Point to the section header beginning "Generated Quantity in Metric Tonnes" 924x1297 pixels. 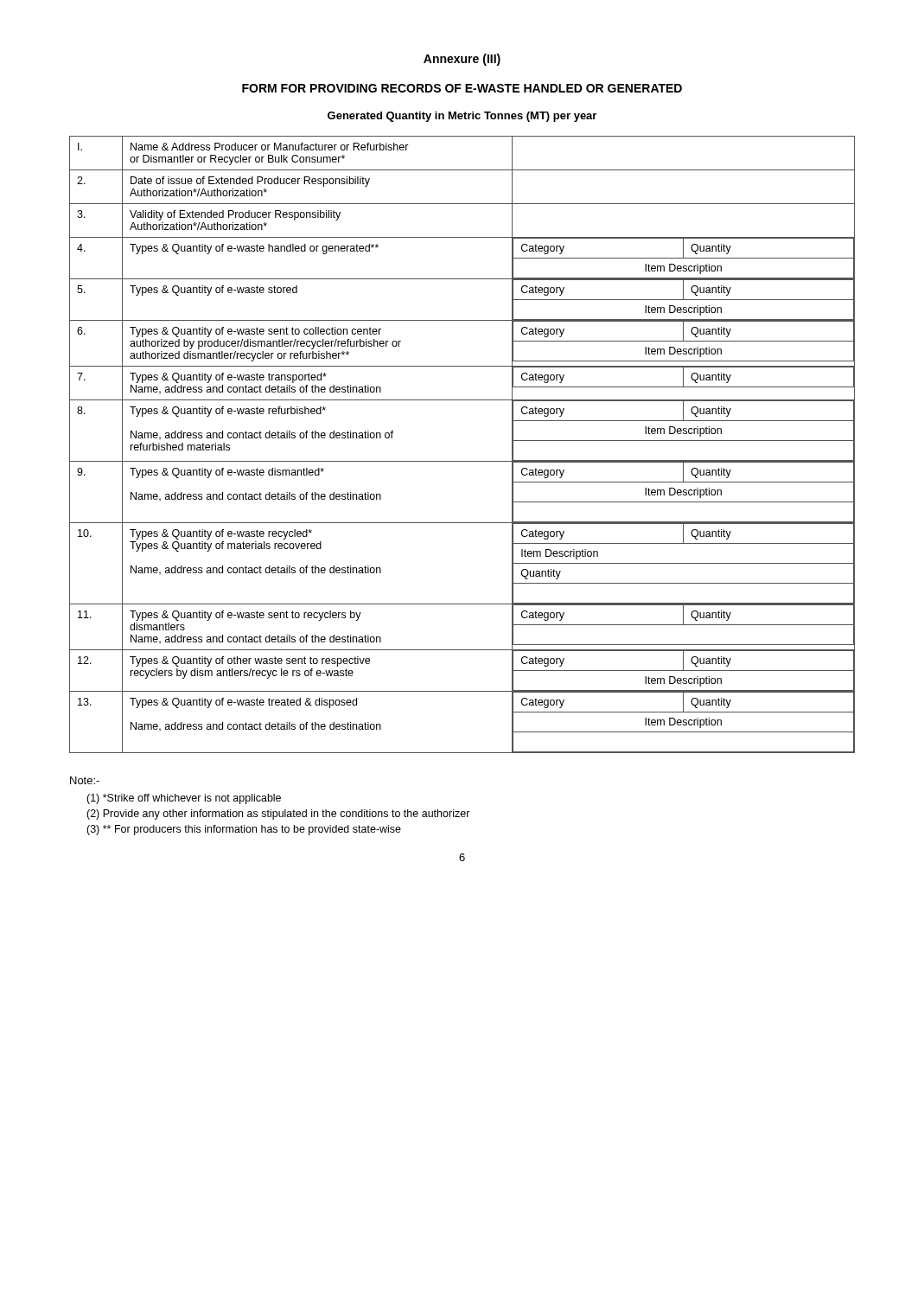[x=462, y=115]
